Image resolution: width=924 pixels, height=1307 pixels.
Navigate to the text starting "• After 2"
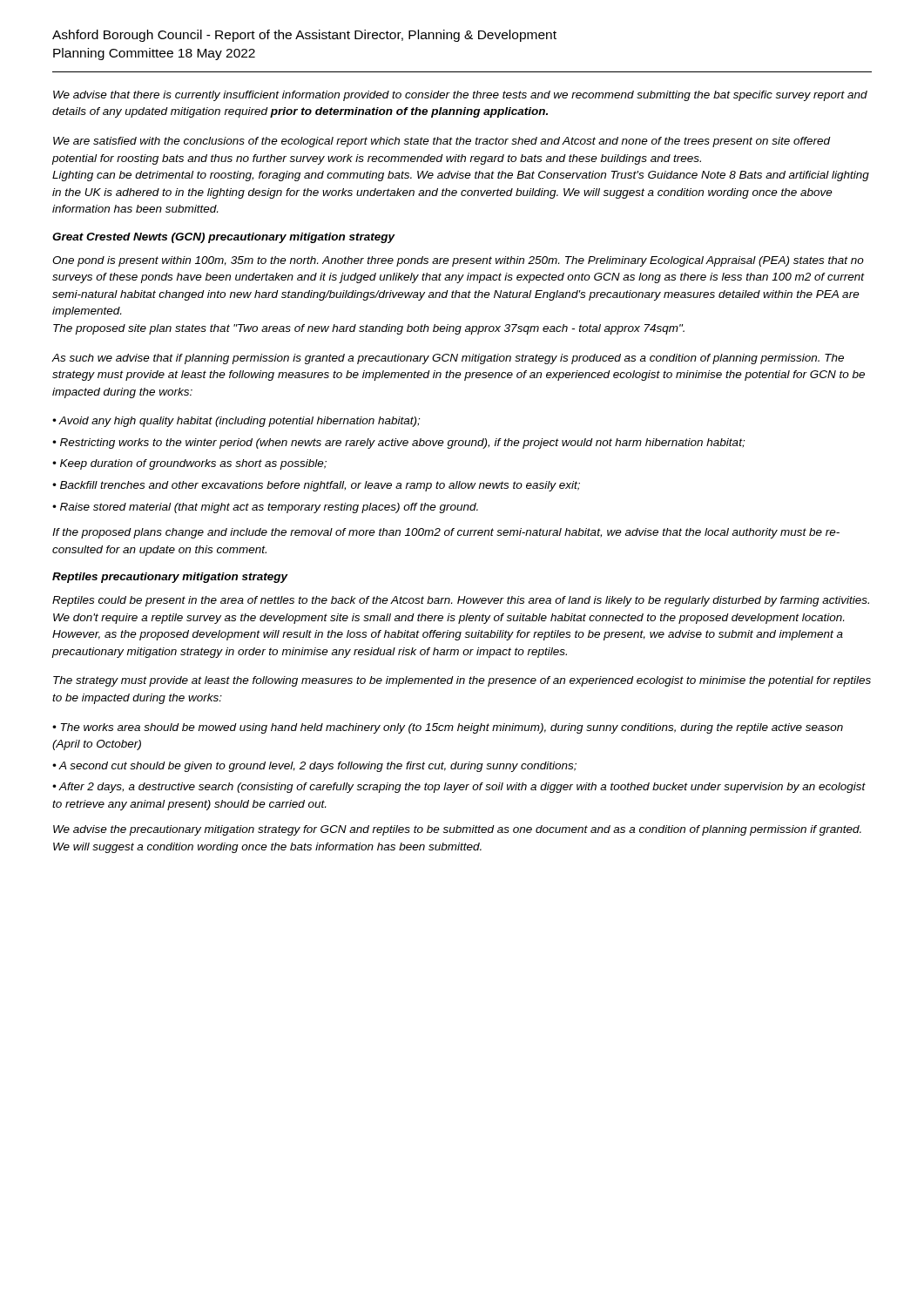[459, 795]
